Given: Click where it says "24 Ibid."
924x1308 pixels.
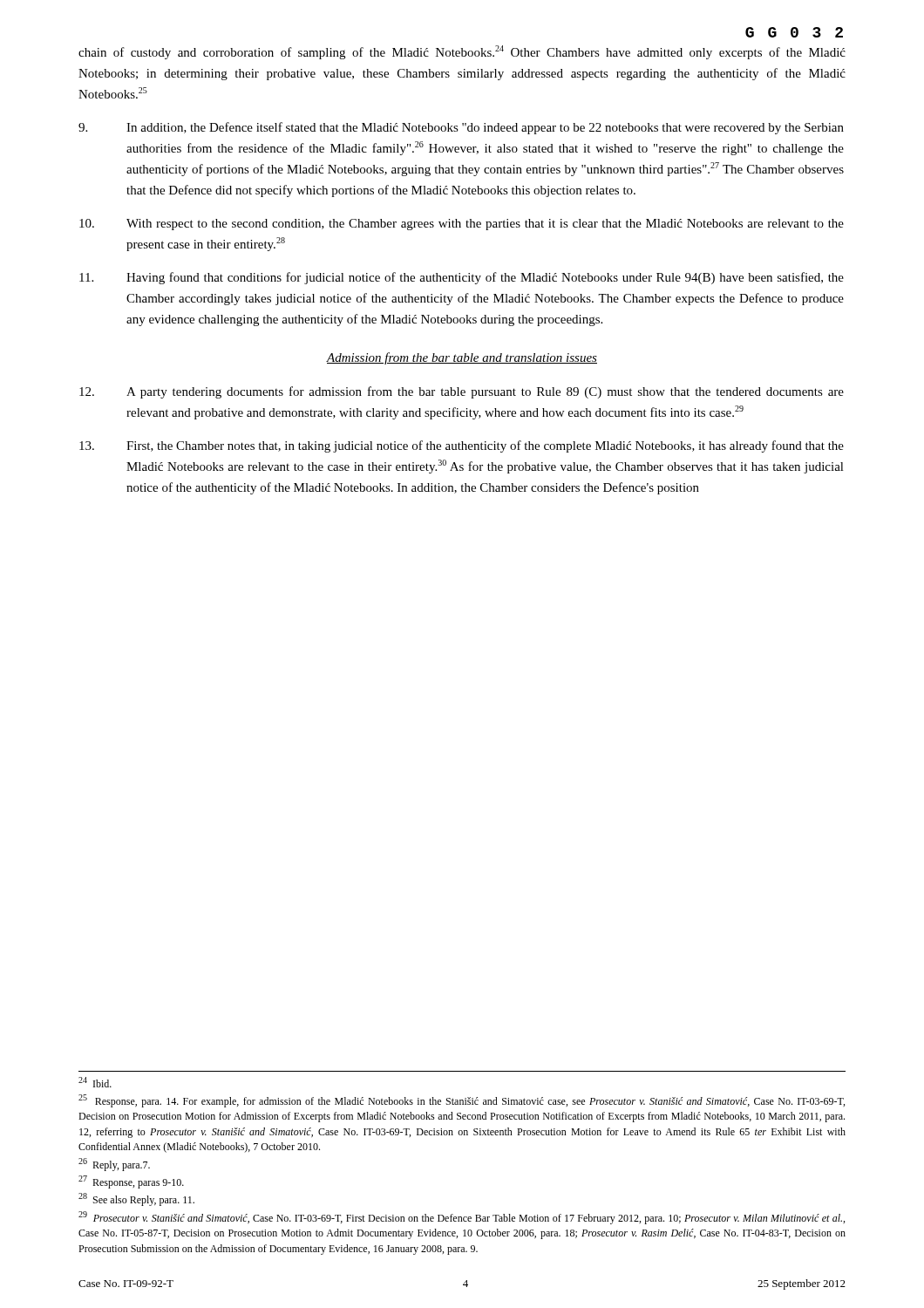Looking at the screenshot, I should pyautogui.click(x=95, y=1083).
